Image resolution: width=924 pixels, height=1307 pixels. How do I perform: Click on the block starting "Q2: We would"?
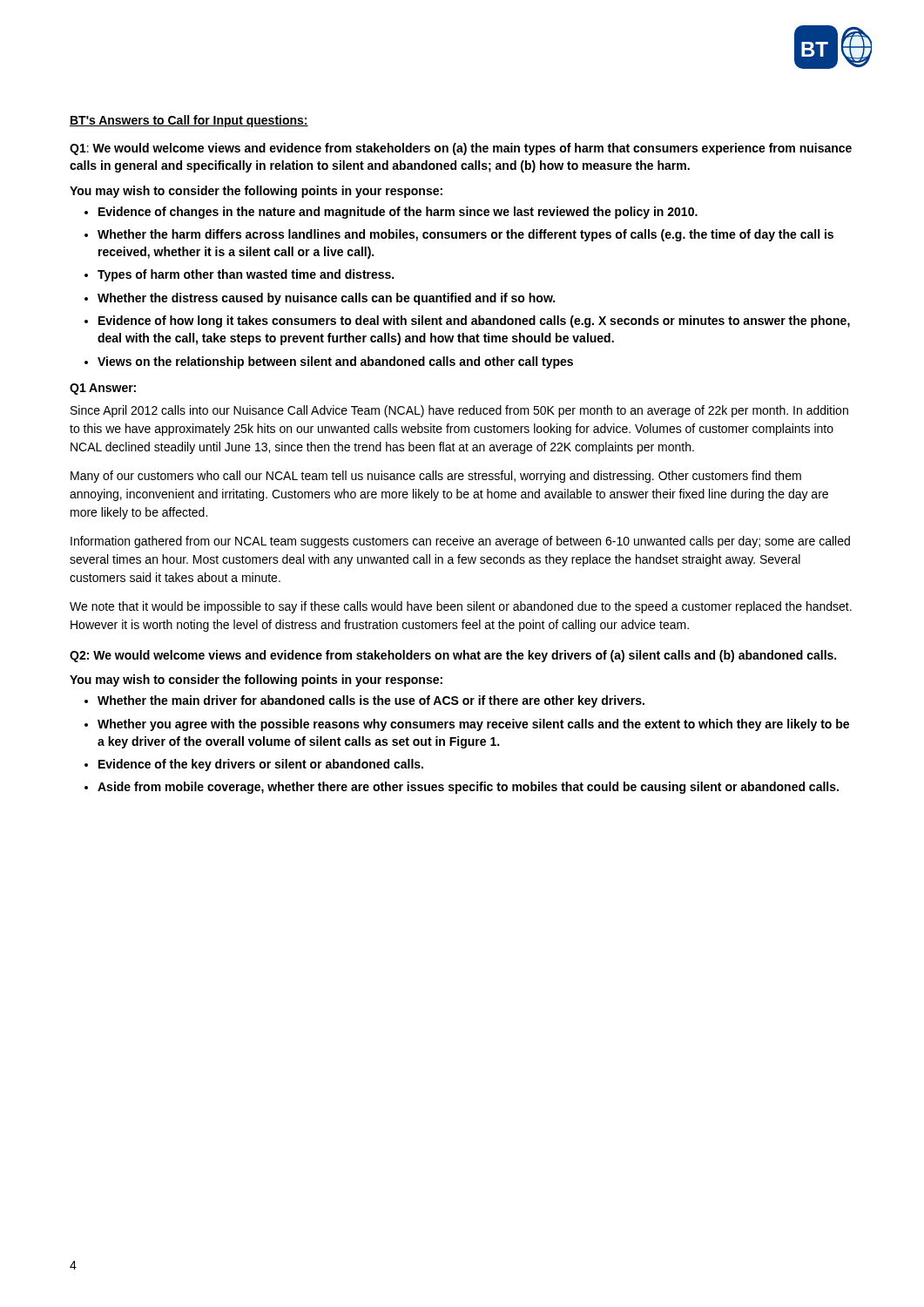(x=453, y=655)
